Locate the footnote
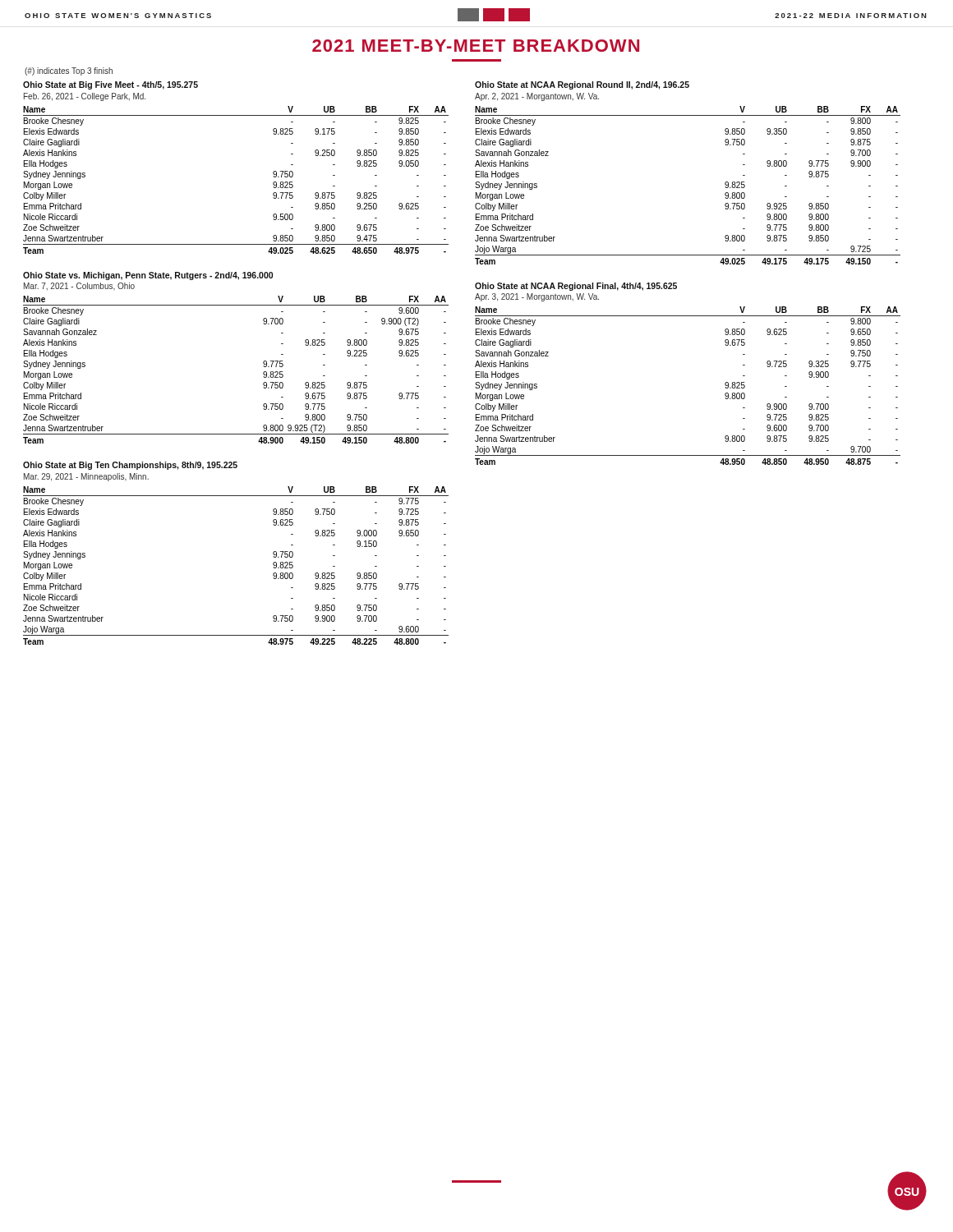This screenshot has height=1232, width=953. pos(69,71)
